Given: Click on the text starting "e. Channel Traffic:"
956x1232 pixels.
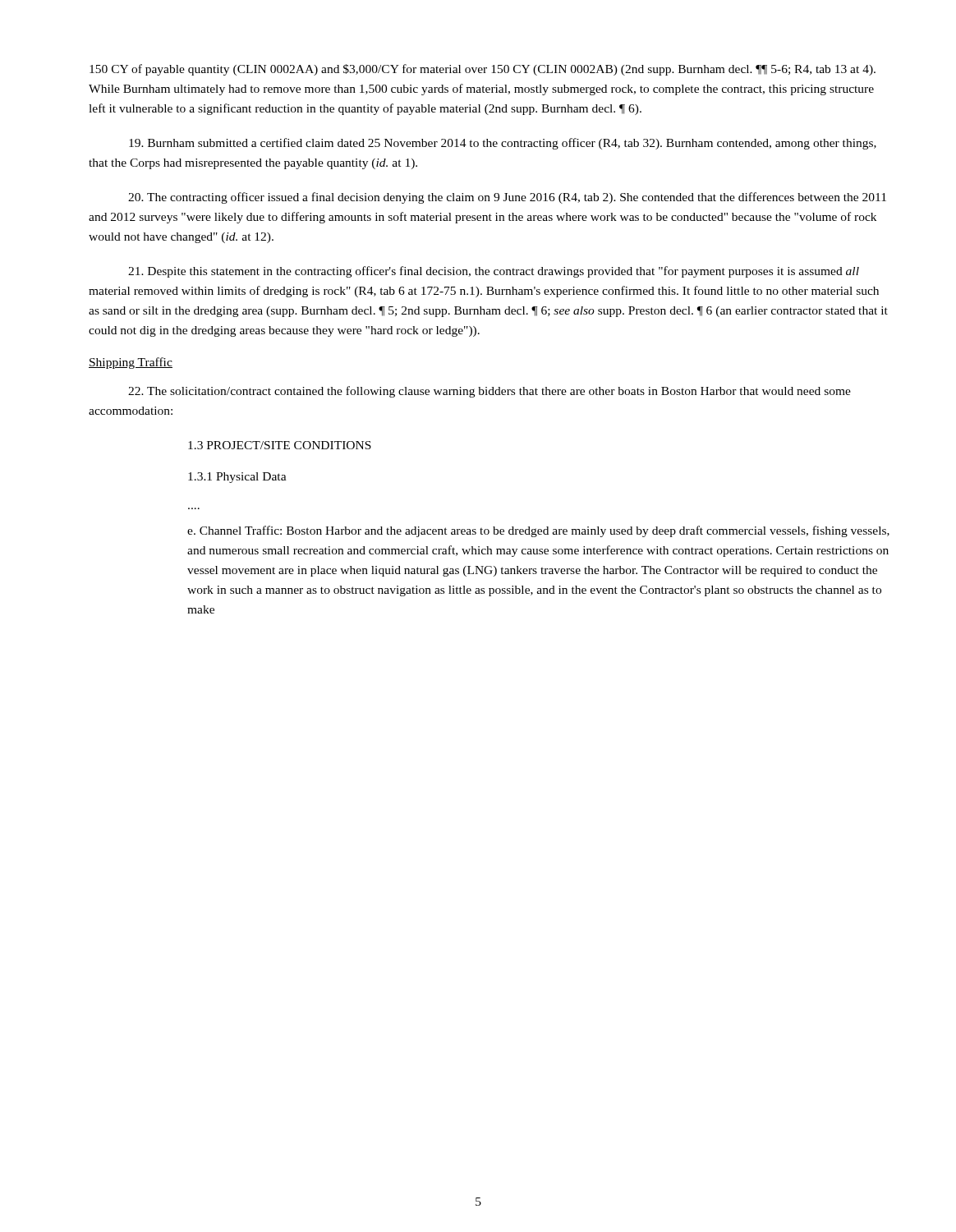Looking at the screenshot, I should pyautogui.click(x=539, y=570).
